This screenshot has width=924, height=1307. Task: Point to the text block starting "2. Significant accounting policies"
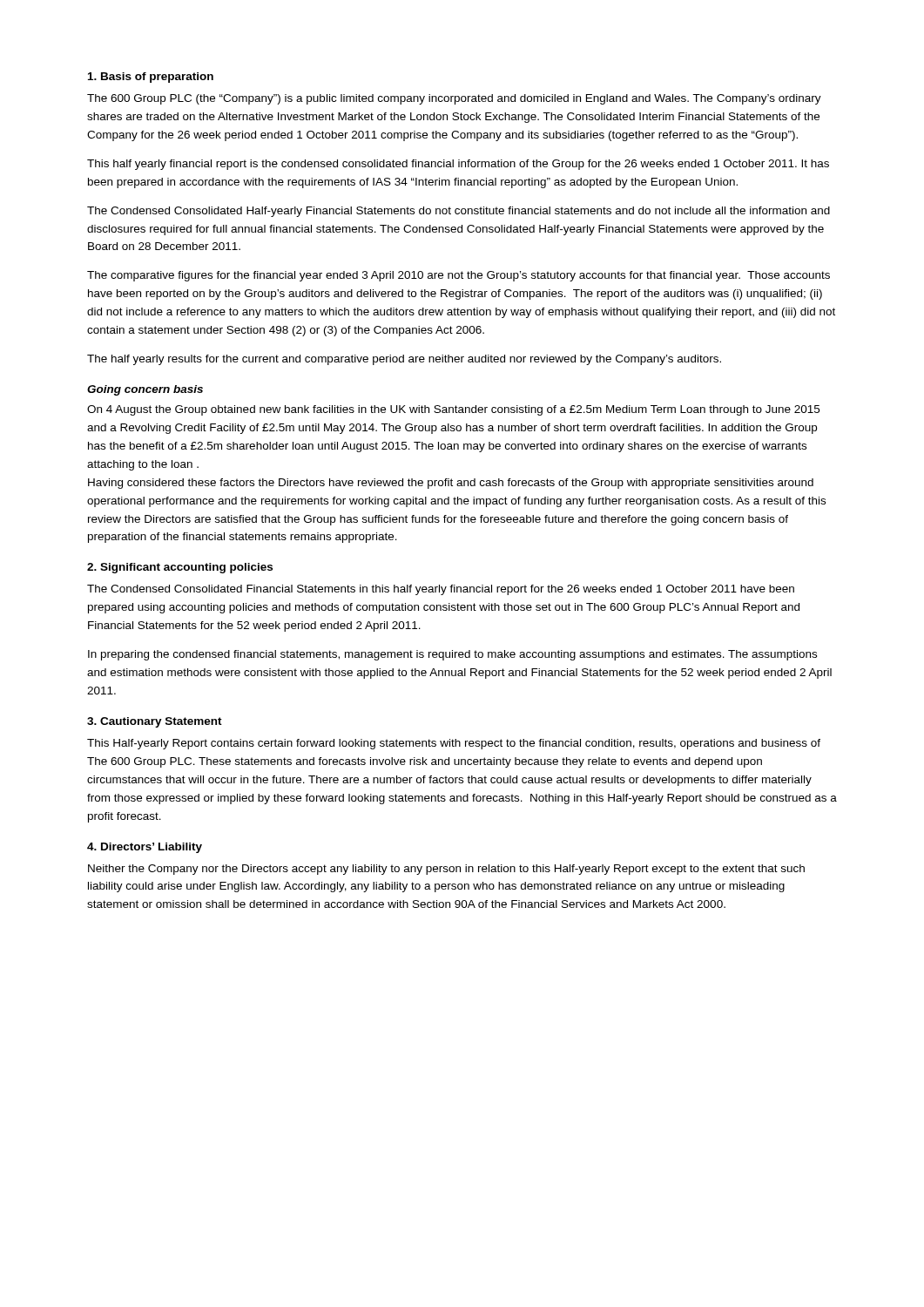point(180,567)
